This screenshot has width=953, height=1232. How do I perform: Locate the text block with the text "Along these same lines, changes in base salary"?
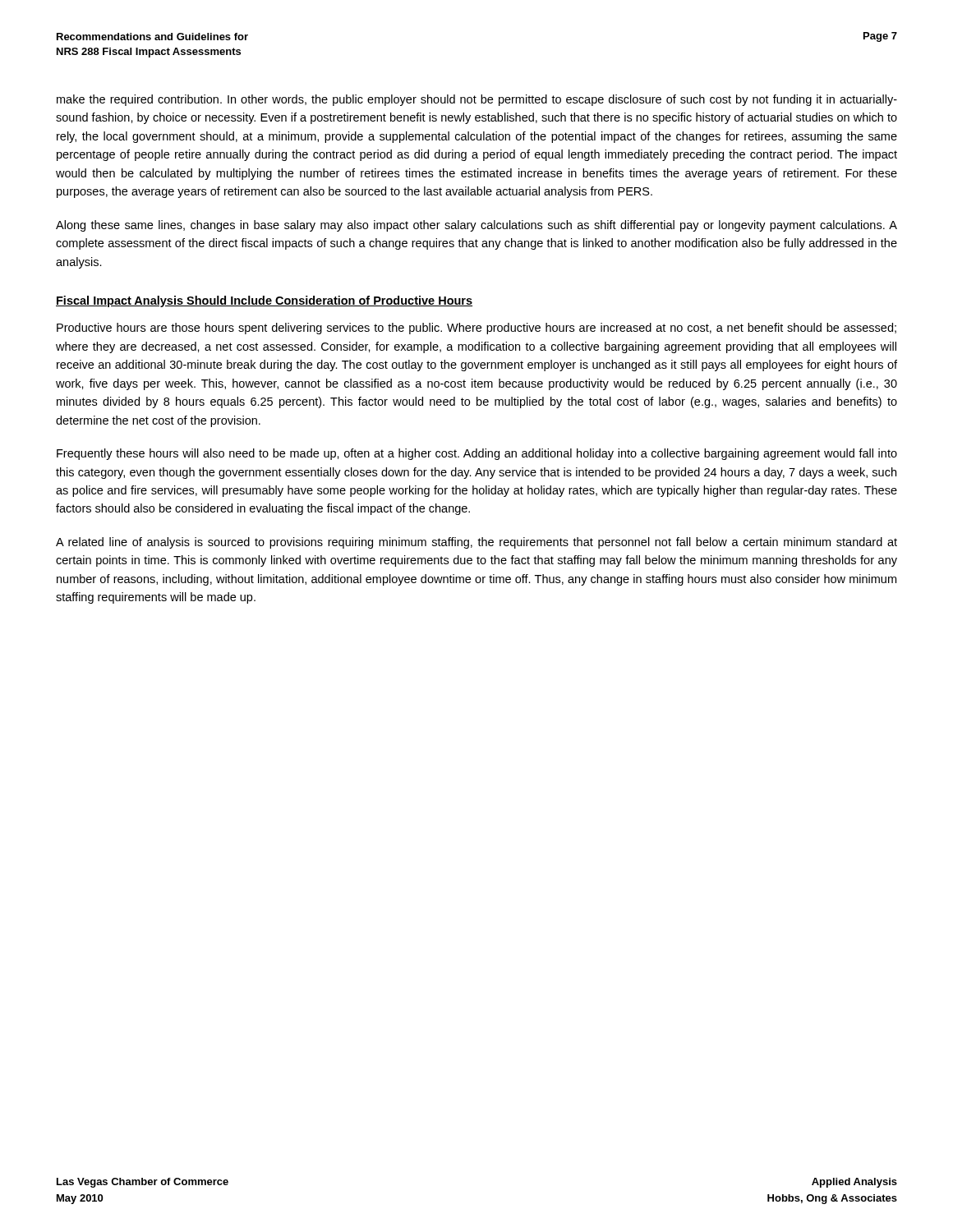tap(476, 243)
